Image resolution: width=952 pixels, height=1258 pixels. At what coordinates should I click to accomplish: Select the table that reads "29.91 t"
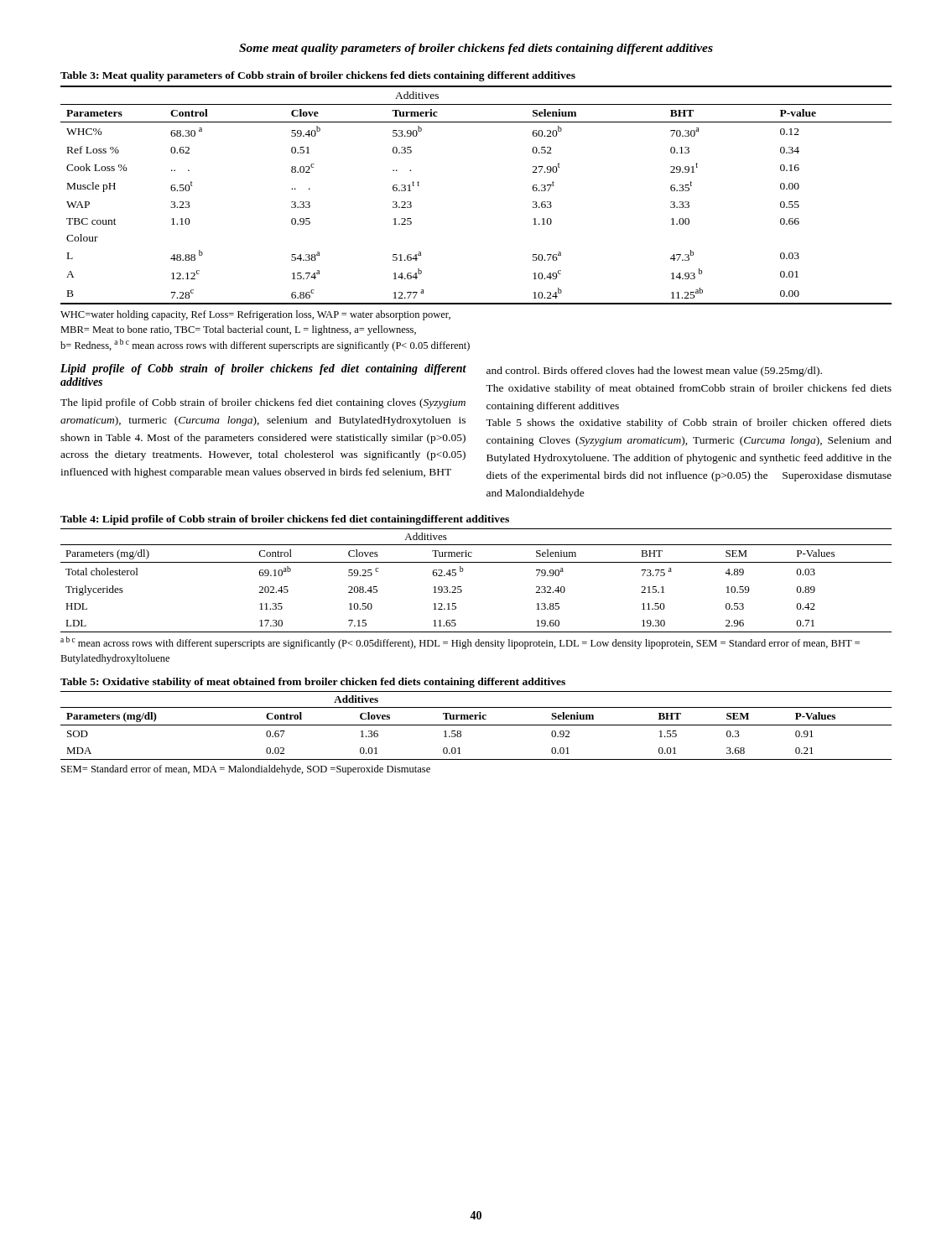point(476,195)
